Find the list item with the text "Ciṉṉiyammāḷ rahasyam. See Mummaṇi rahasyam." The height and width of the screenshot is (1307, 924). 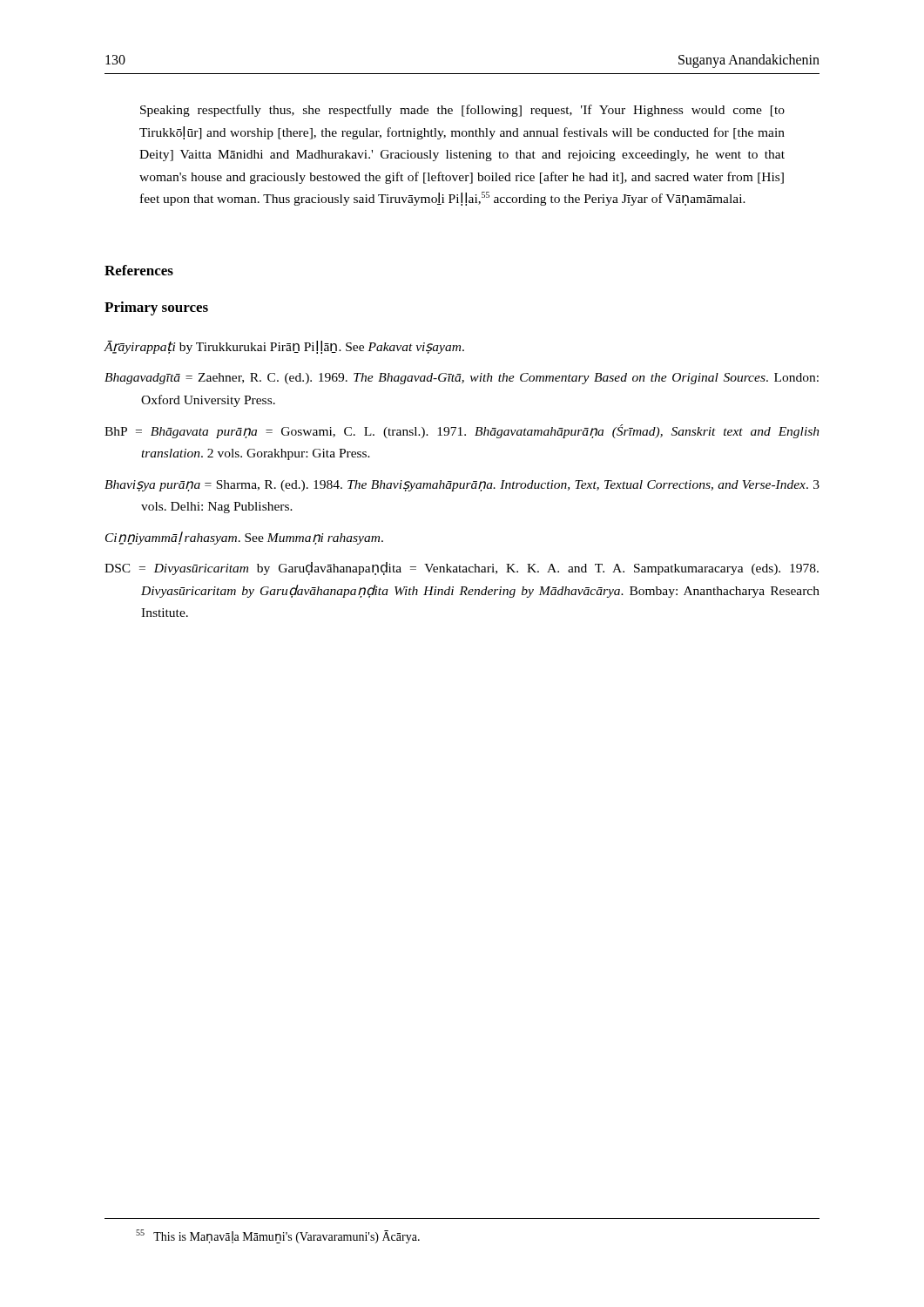(x=244, y=537)
